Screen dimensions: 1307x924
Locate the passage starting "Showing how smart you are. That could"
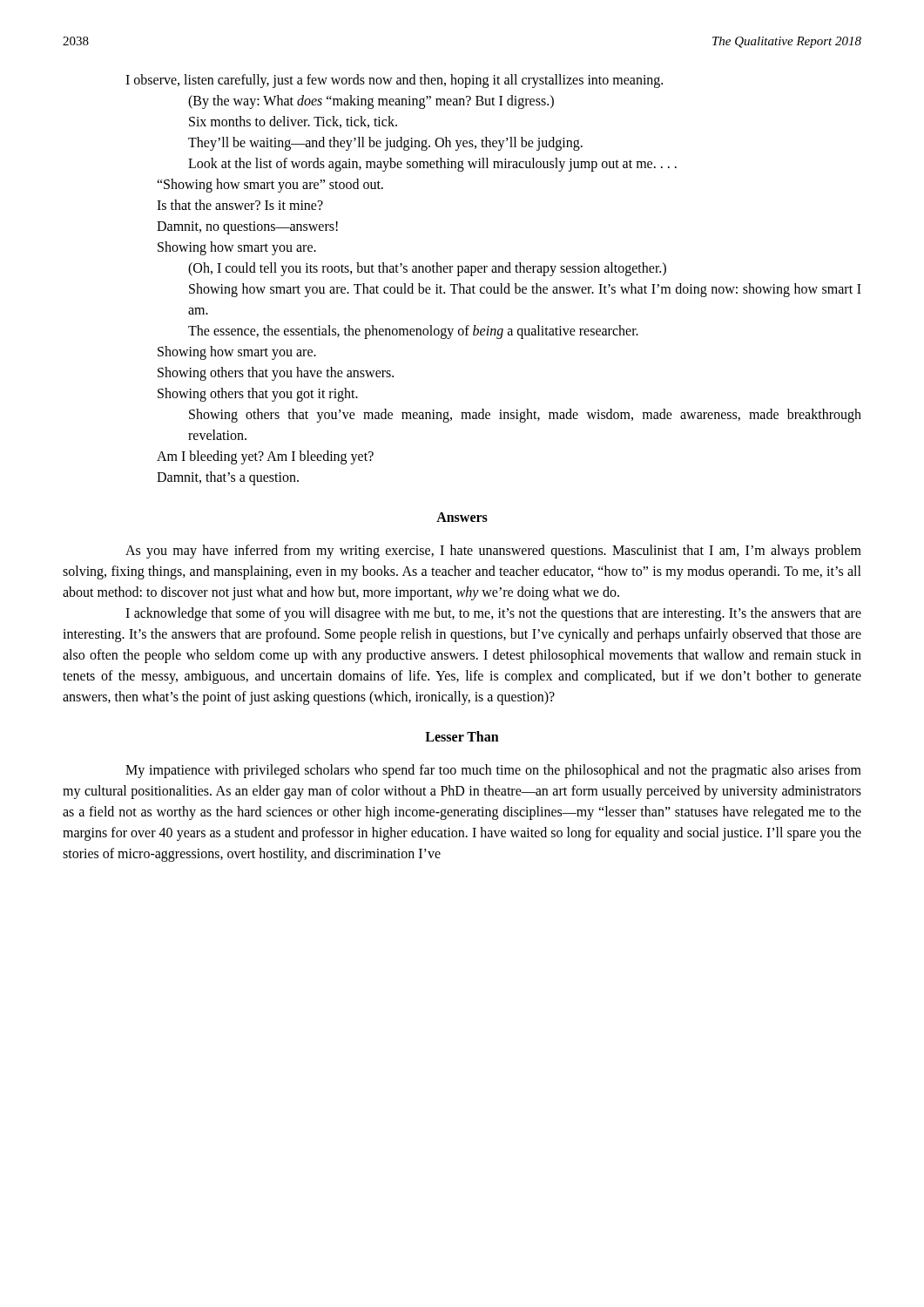[462, 300]
